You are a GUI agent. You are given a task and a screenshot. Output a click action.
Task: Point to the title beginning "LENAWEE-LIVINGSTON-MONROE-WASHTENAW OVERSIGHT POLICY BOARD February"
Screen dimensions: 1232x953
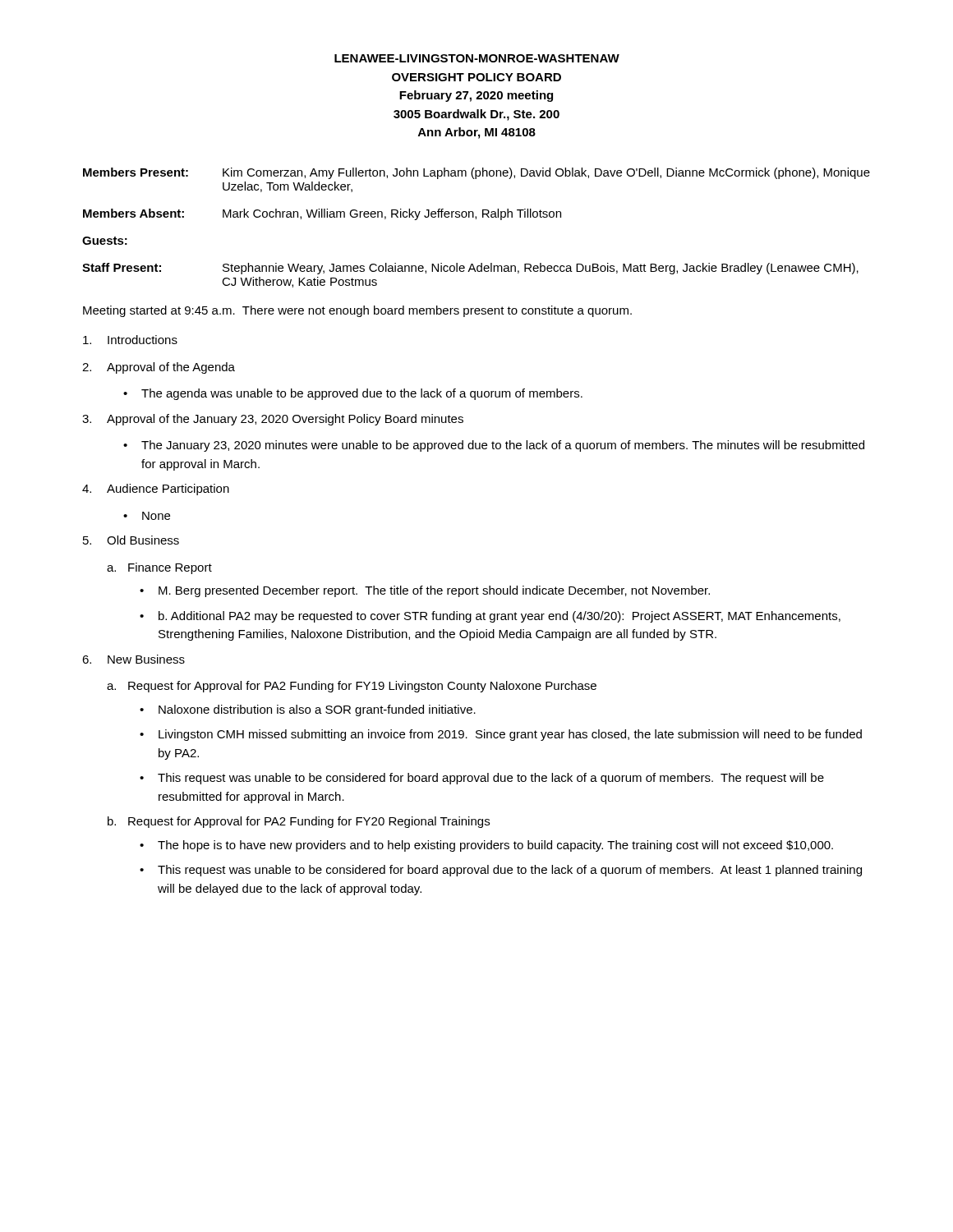(x=476, y=95)
